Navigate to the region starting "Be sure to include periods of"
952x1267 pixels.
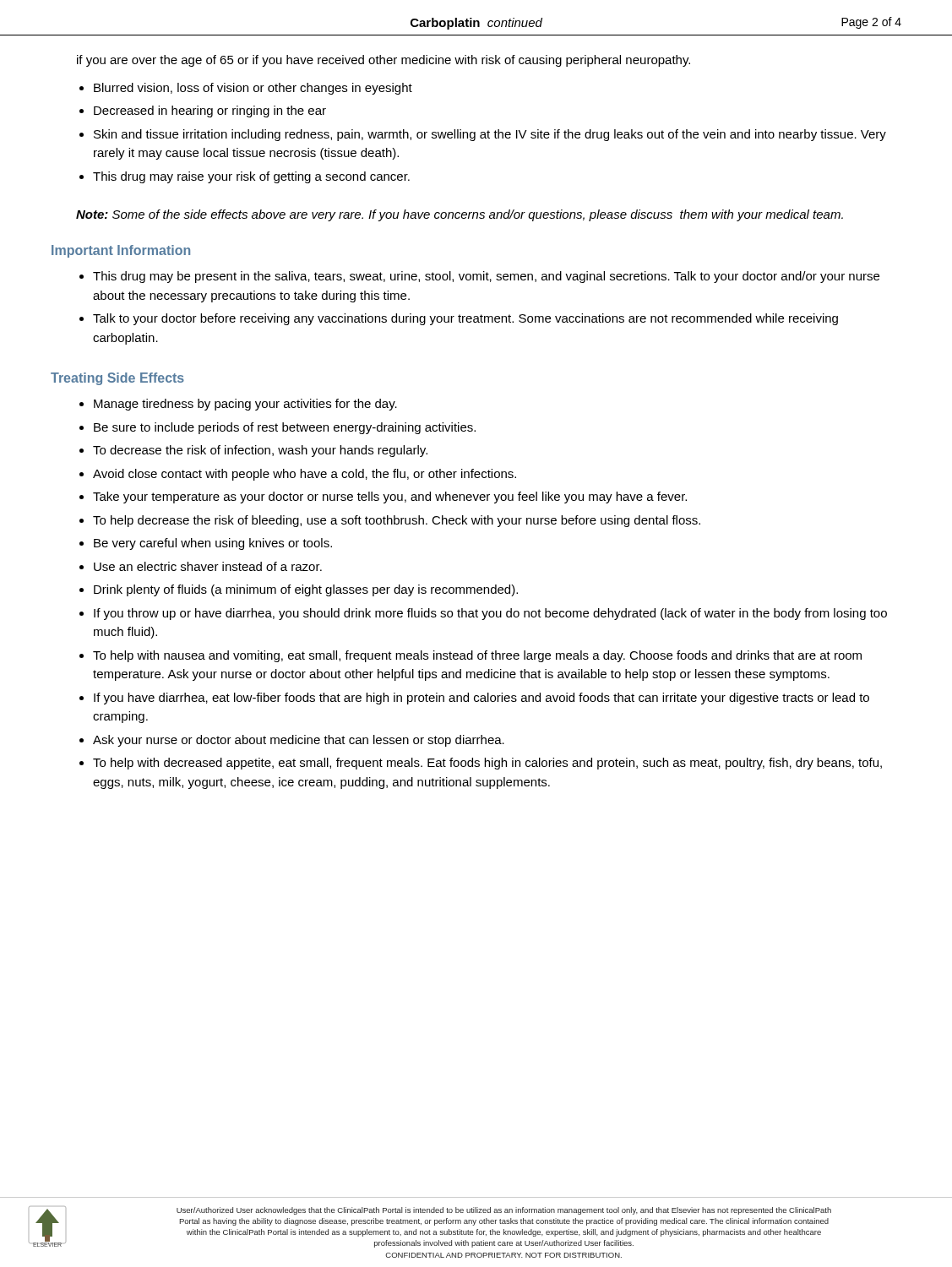285,427
